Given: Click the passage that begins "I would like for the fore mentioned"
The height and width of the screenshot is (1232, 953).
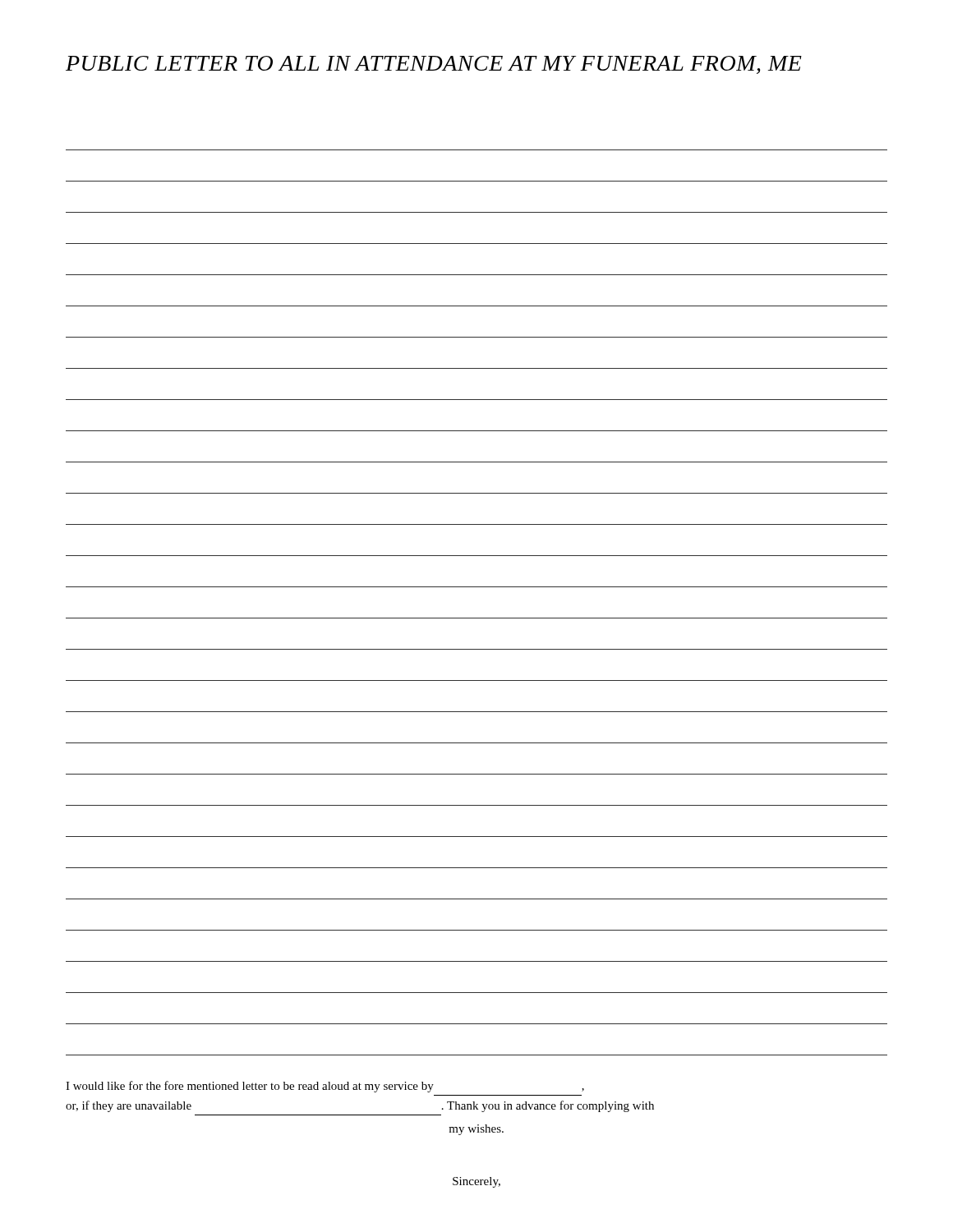Looking at the screenshot, I should click(x=476, y=1109).
